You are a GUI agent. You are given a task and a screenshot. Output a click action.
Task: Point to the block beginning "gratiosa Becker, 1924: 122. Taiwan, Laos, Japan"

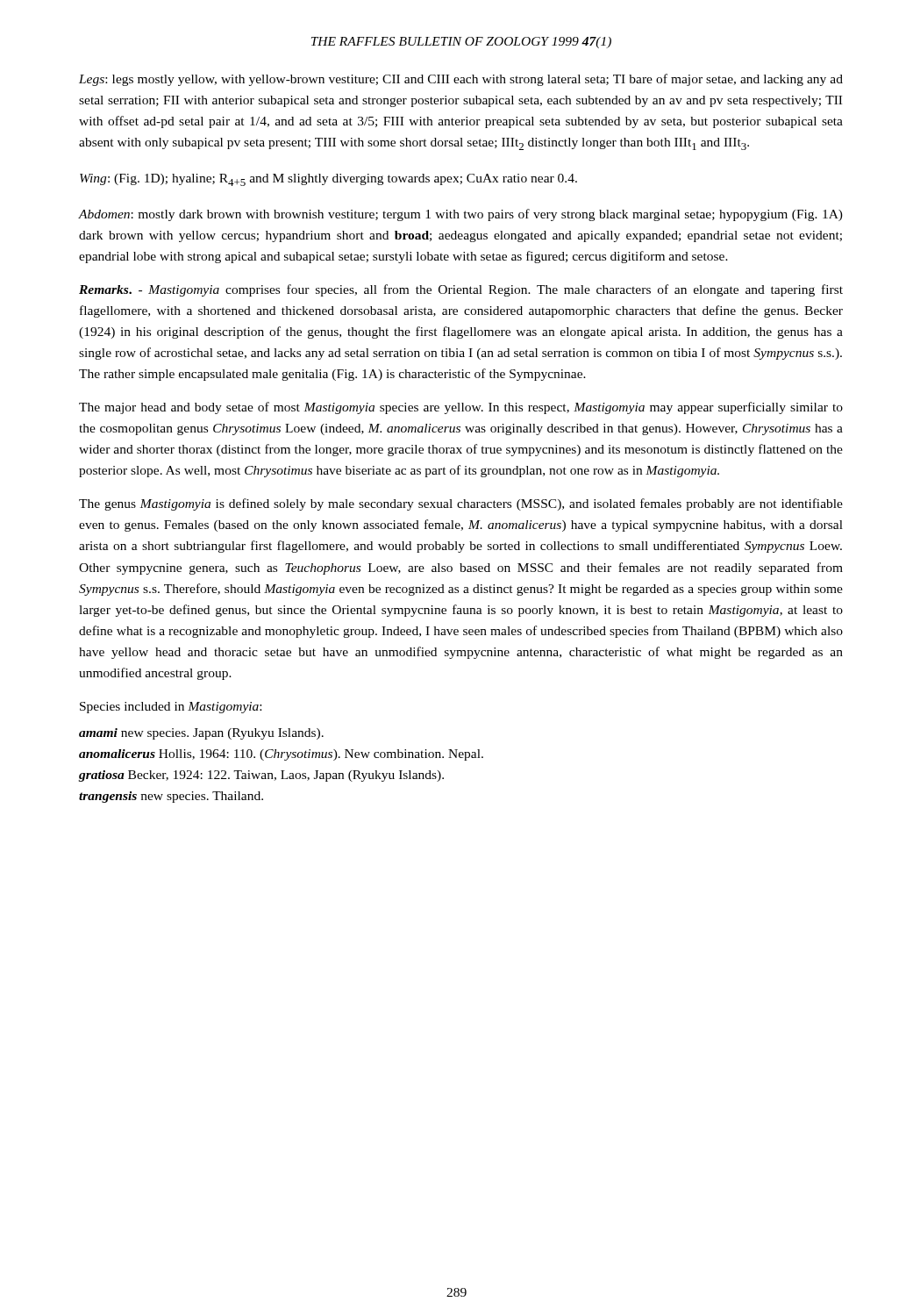[x=262, y=774]
